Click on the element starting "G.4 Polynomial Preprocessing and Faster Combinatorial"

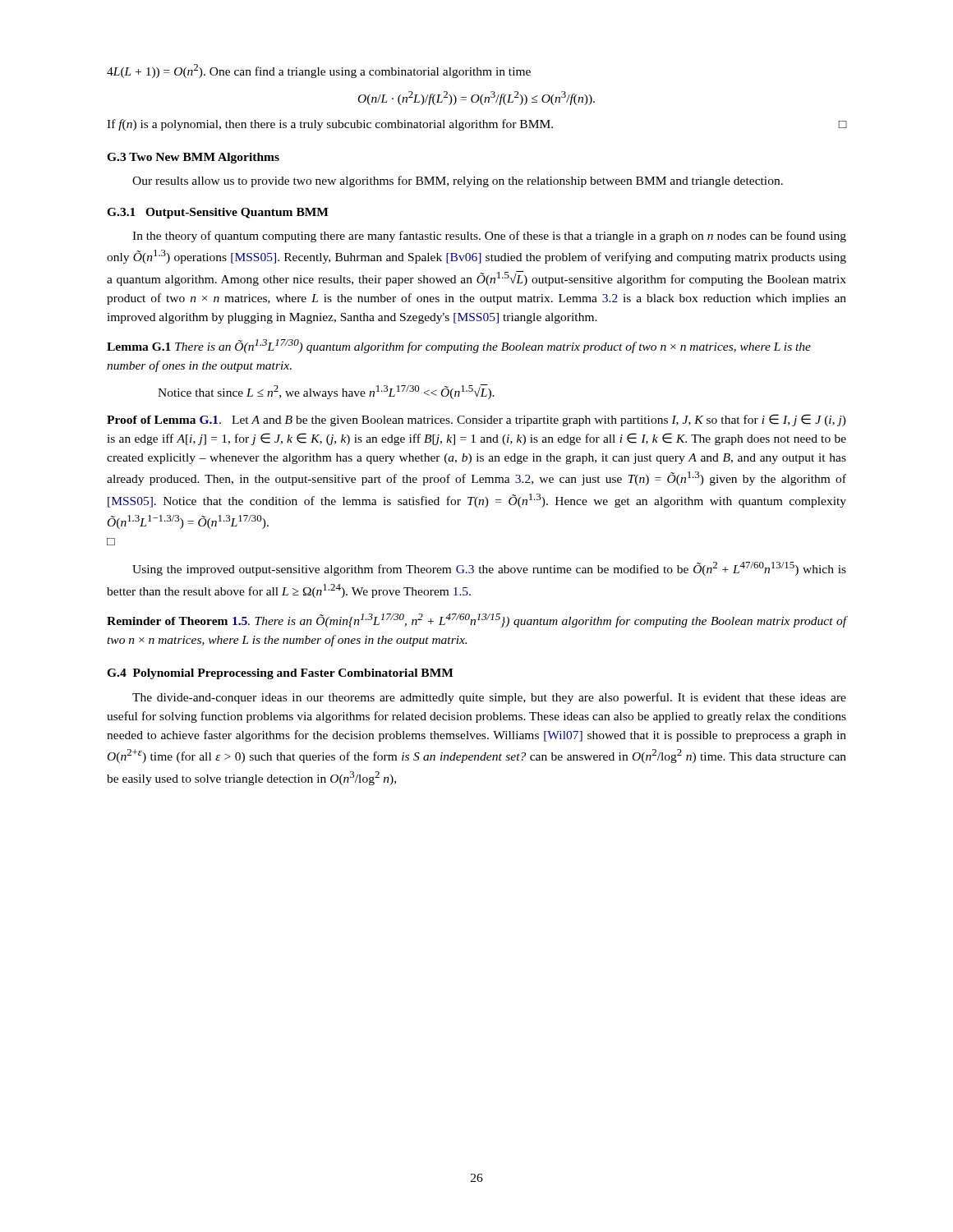coord(280,672)
